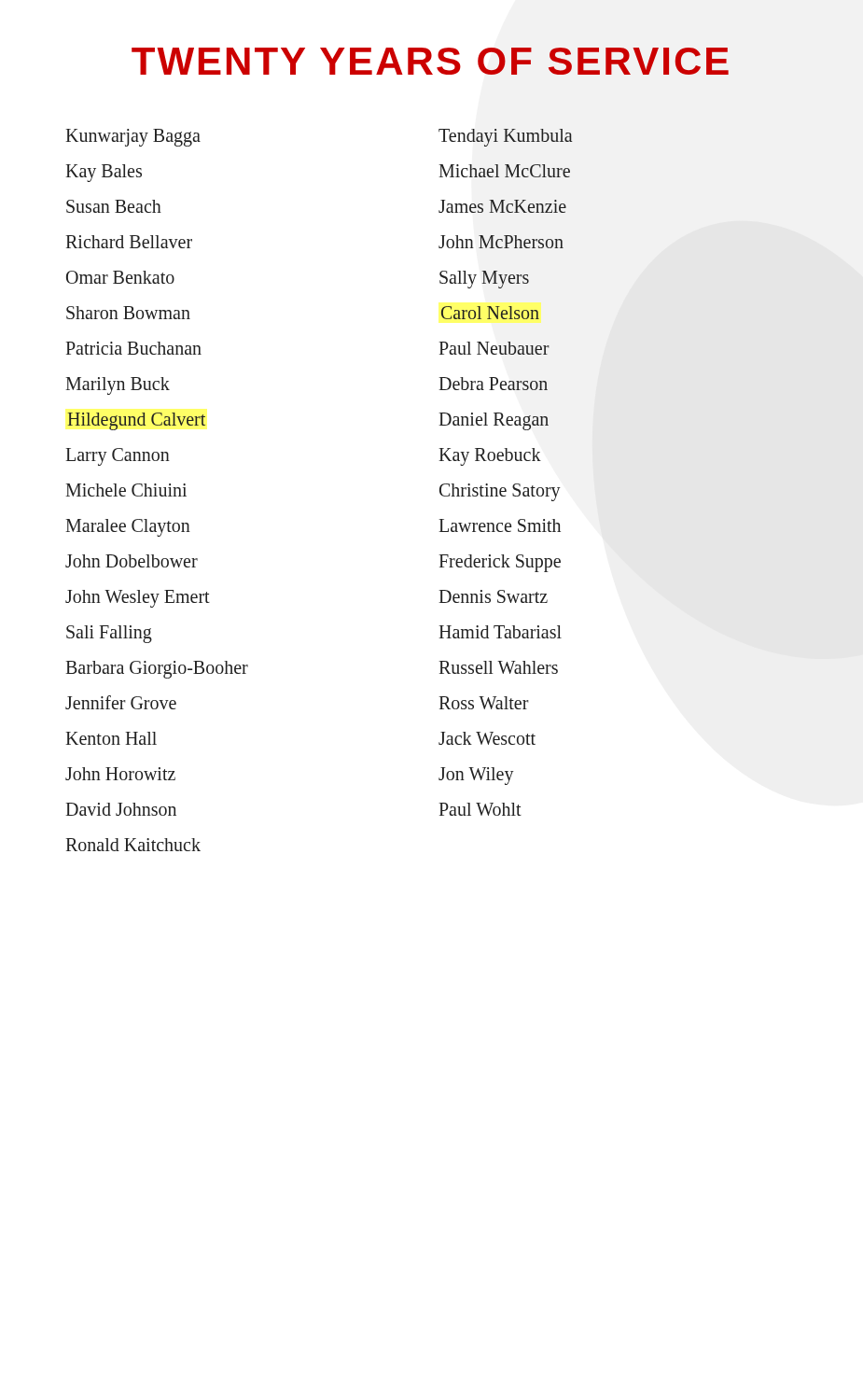Click on the list item that says "Paul Neubauer"
Screen dimensions: 1400x863
click(494, 348)
